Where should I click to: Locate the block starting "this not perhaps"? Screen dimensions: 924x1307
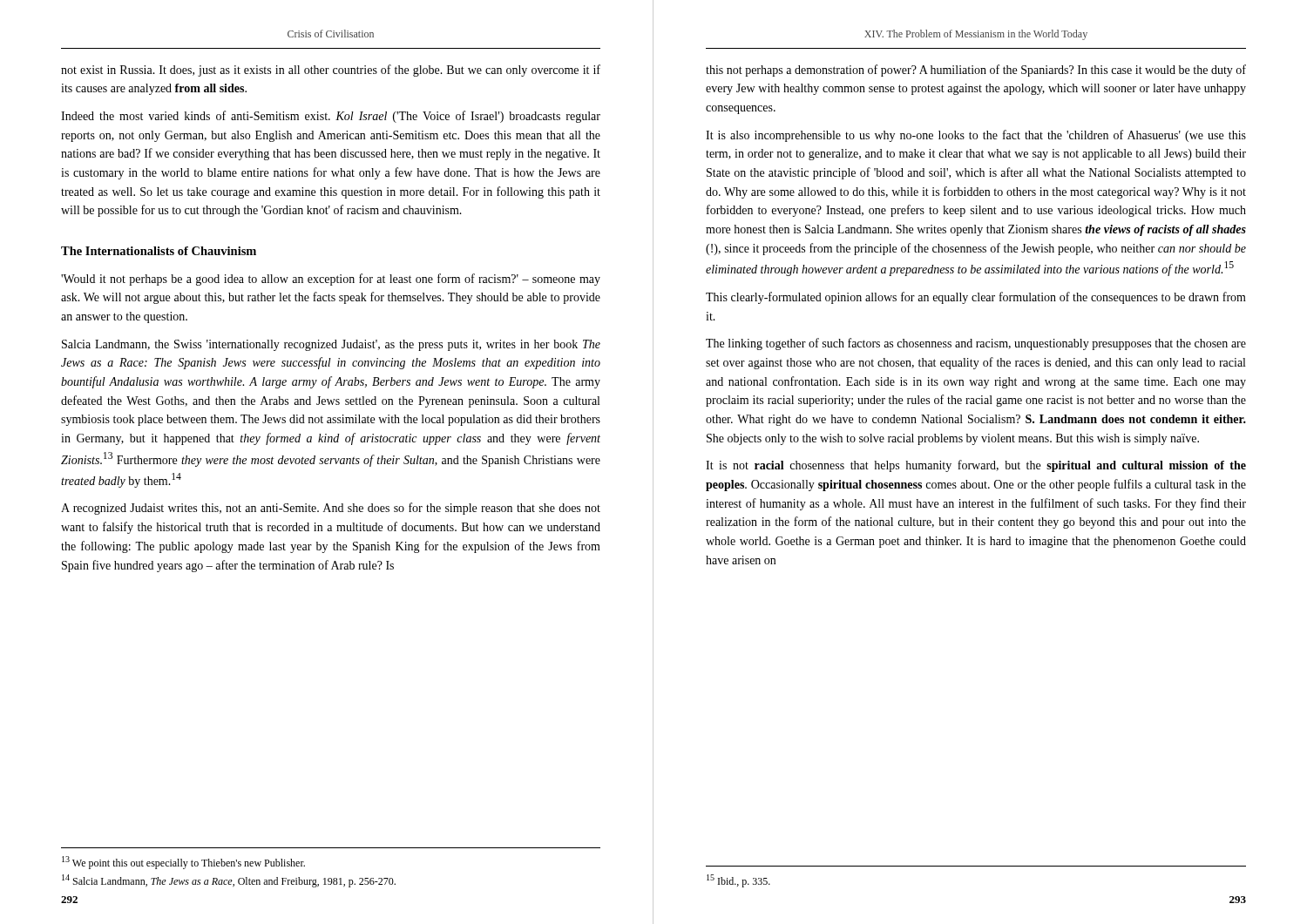[976, 89]
